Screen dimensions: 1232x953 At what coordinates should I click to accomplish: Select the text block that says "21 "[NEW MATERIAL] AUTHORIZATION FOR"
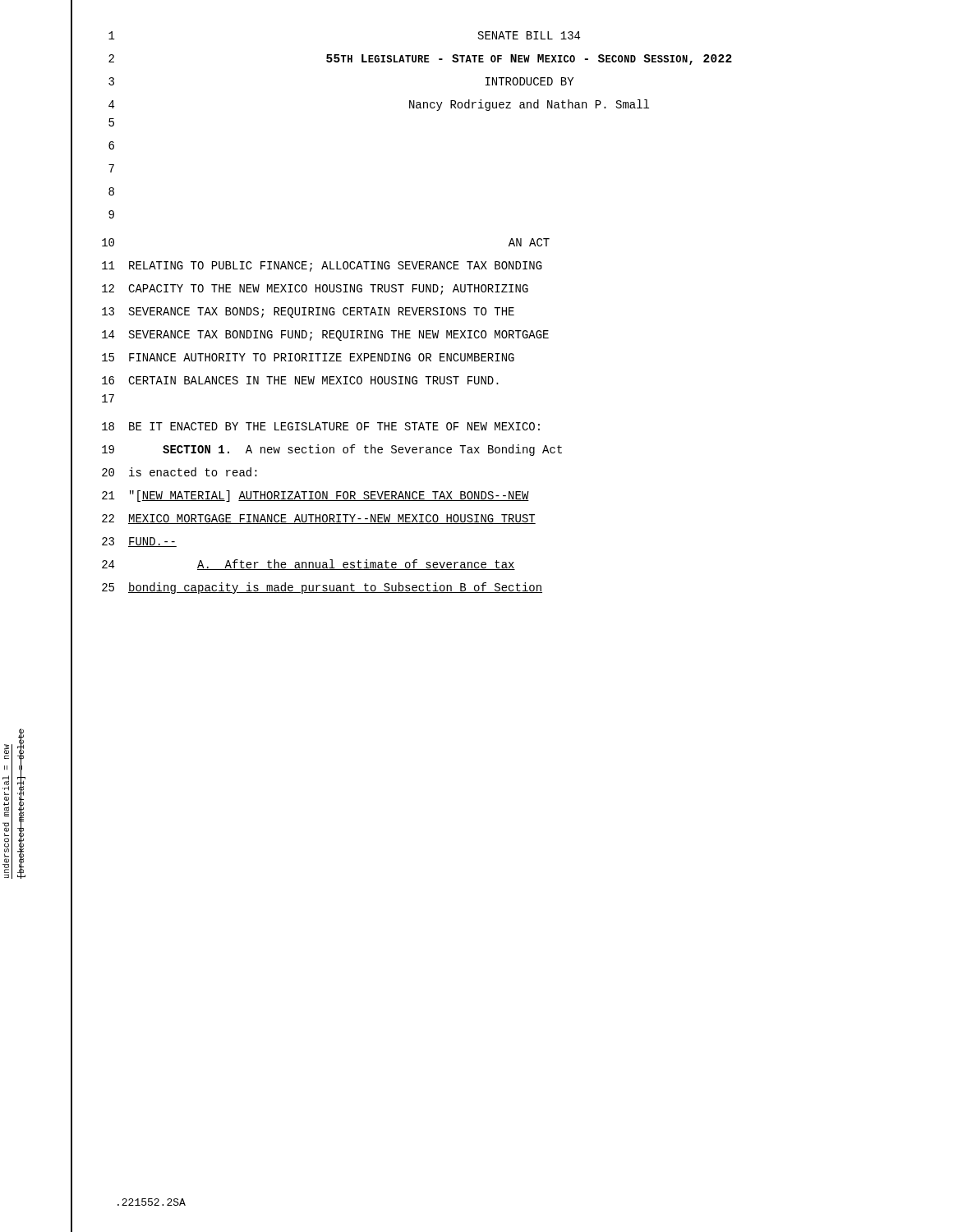tap(503, 496)
